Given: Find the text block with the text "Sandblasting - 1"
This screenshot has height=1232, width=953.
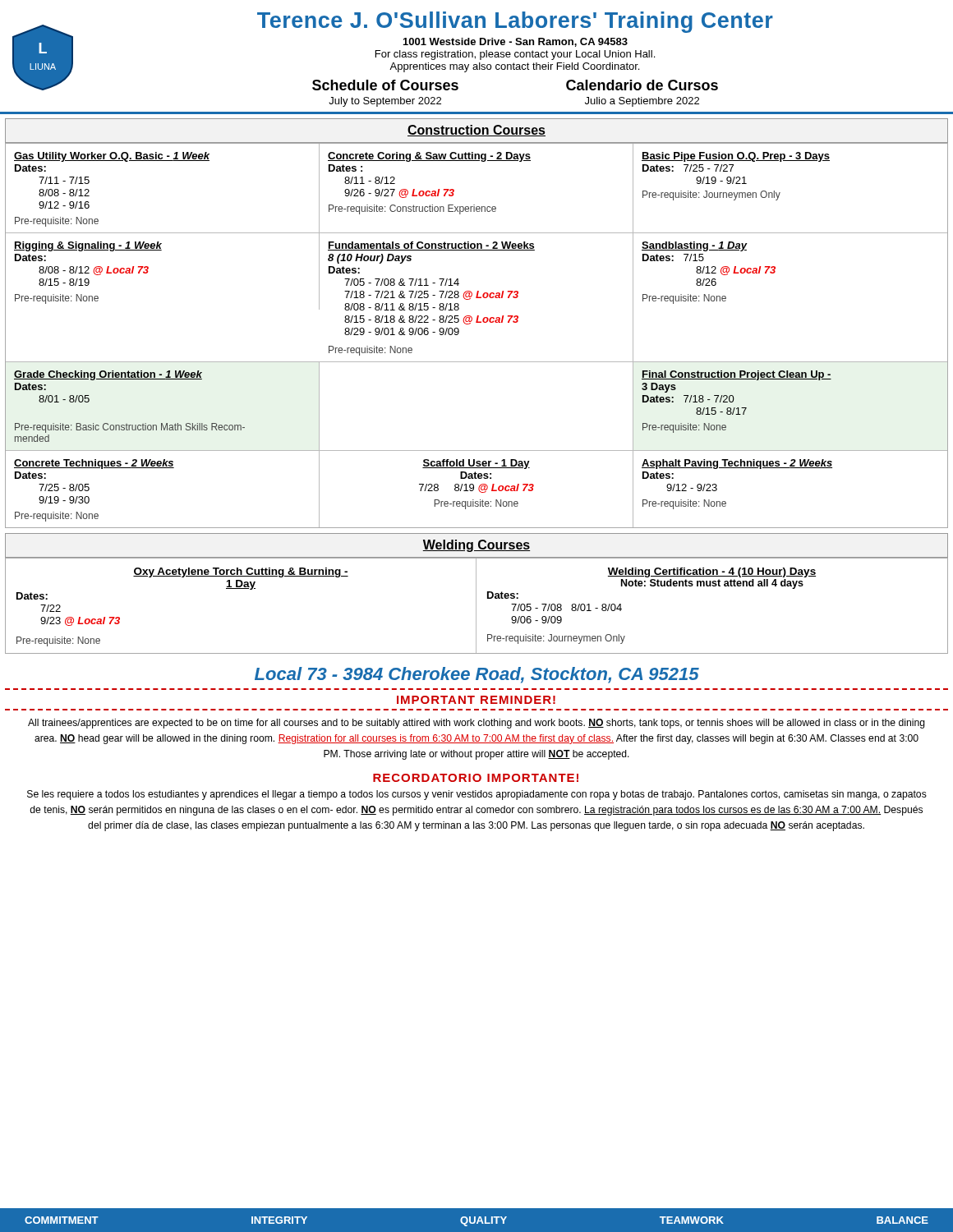Looking at the screenshot, I should click(x=695, y=246).
